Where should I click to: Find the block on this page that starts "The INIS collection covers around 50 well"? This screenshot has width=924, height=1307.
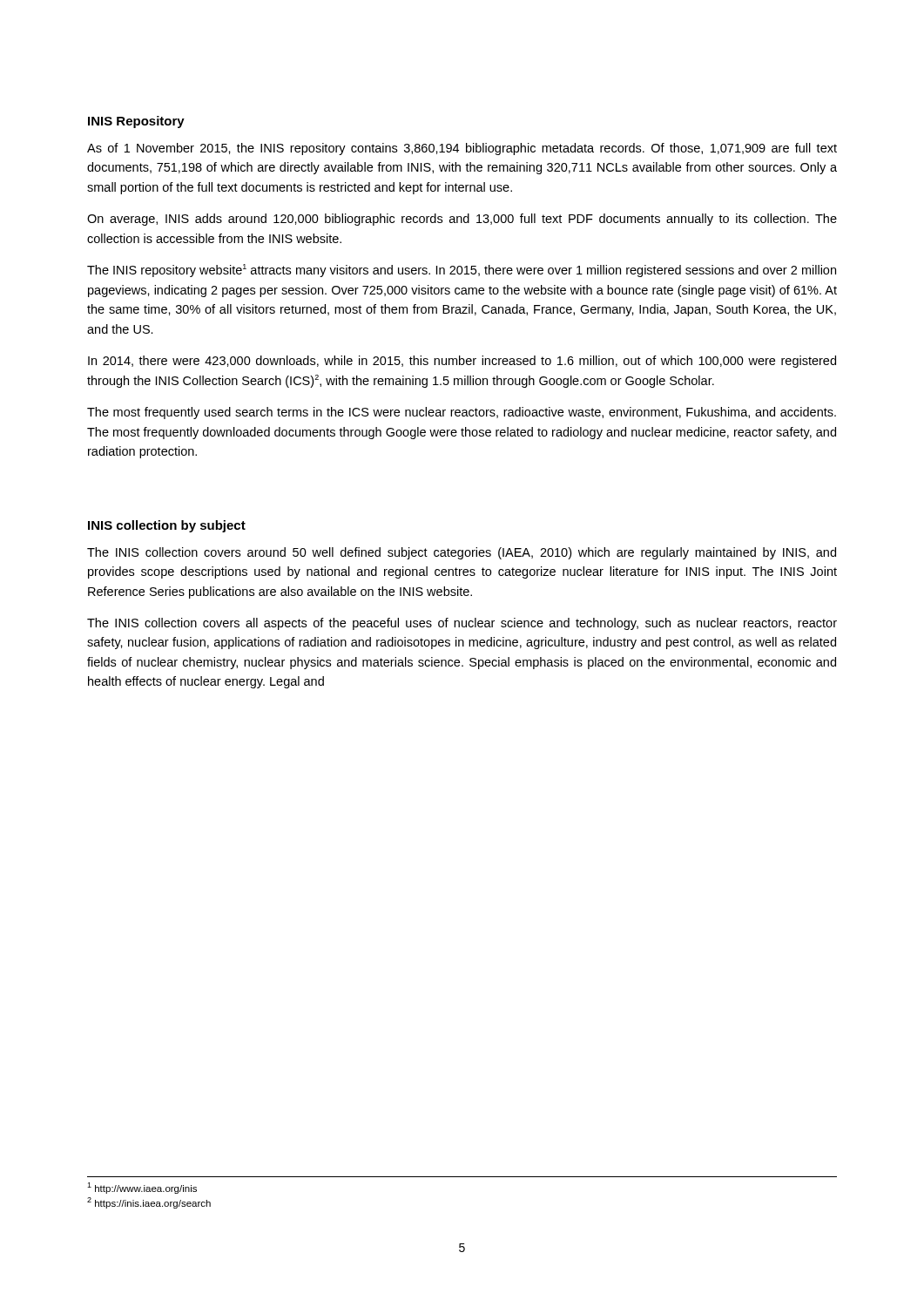click(x=462, y=572)
